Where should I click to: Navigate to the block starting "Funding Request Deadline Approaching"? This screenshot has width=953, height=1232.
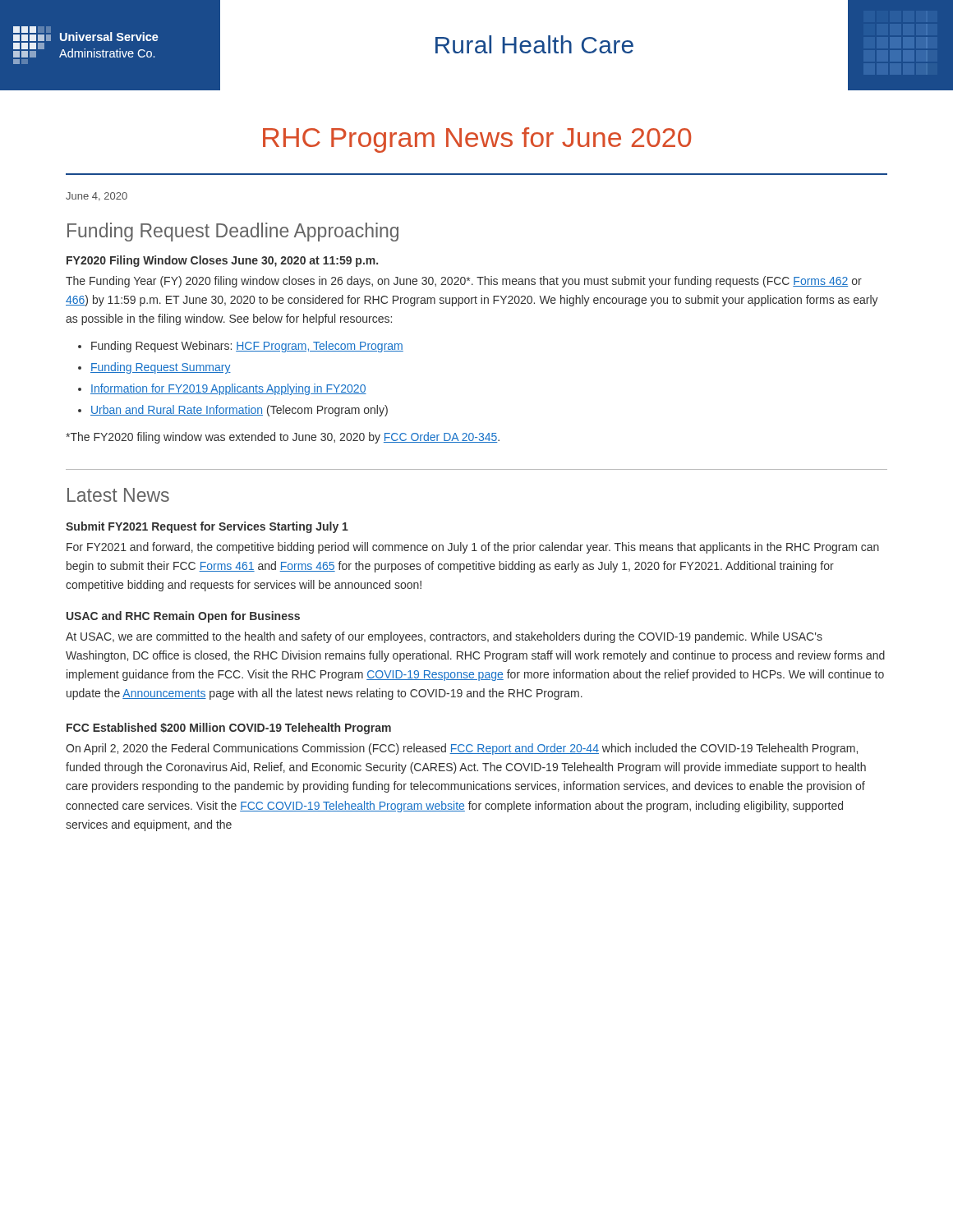233,231
